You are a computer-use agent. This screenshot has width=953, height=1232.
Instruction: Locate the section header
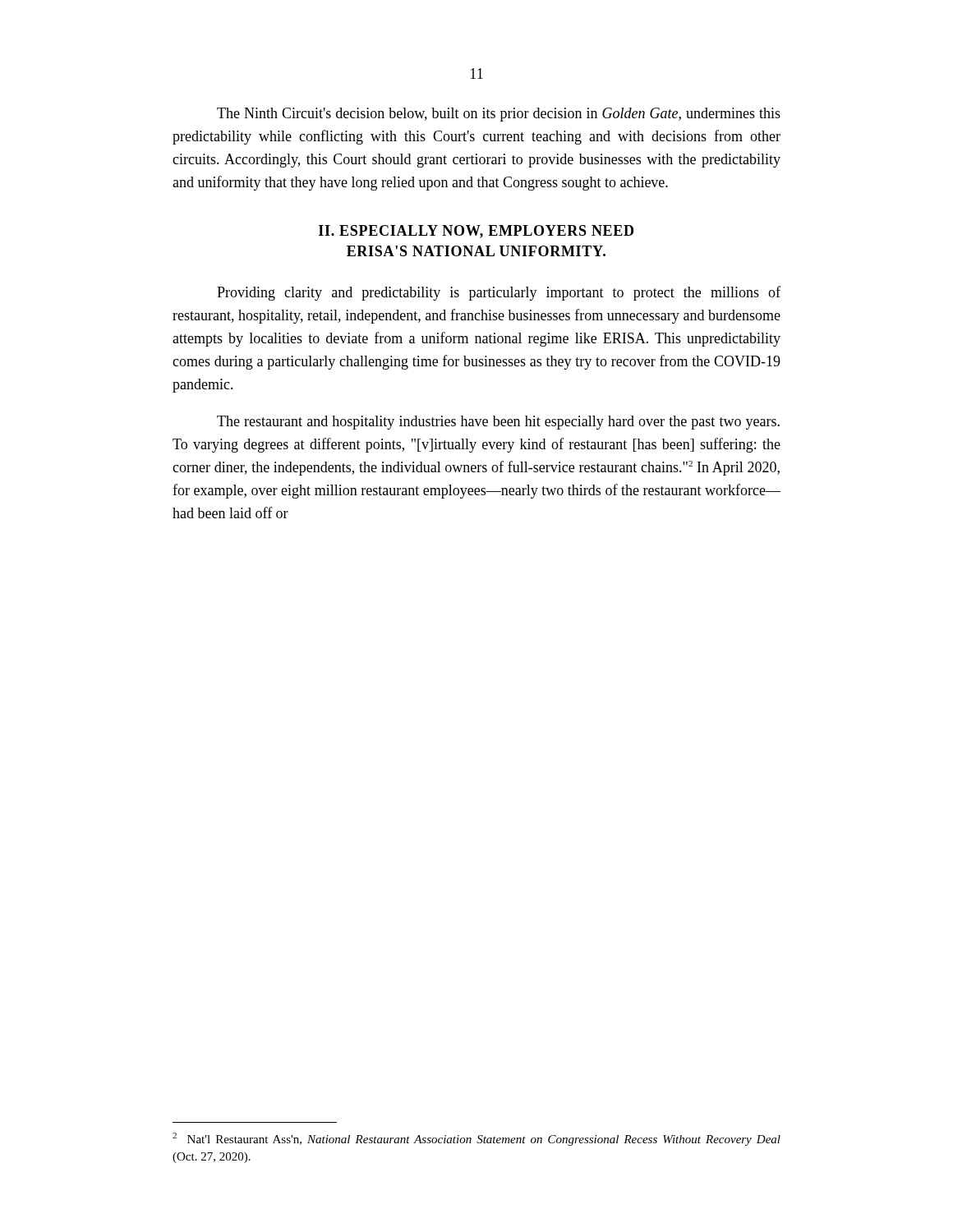pos(476,241)
